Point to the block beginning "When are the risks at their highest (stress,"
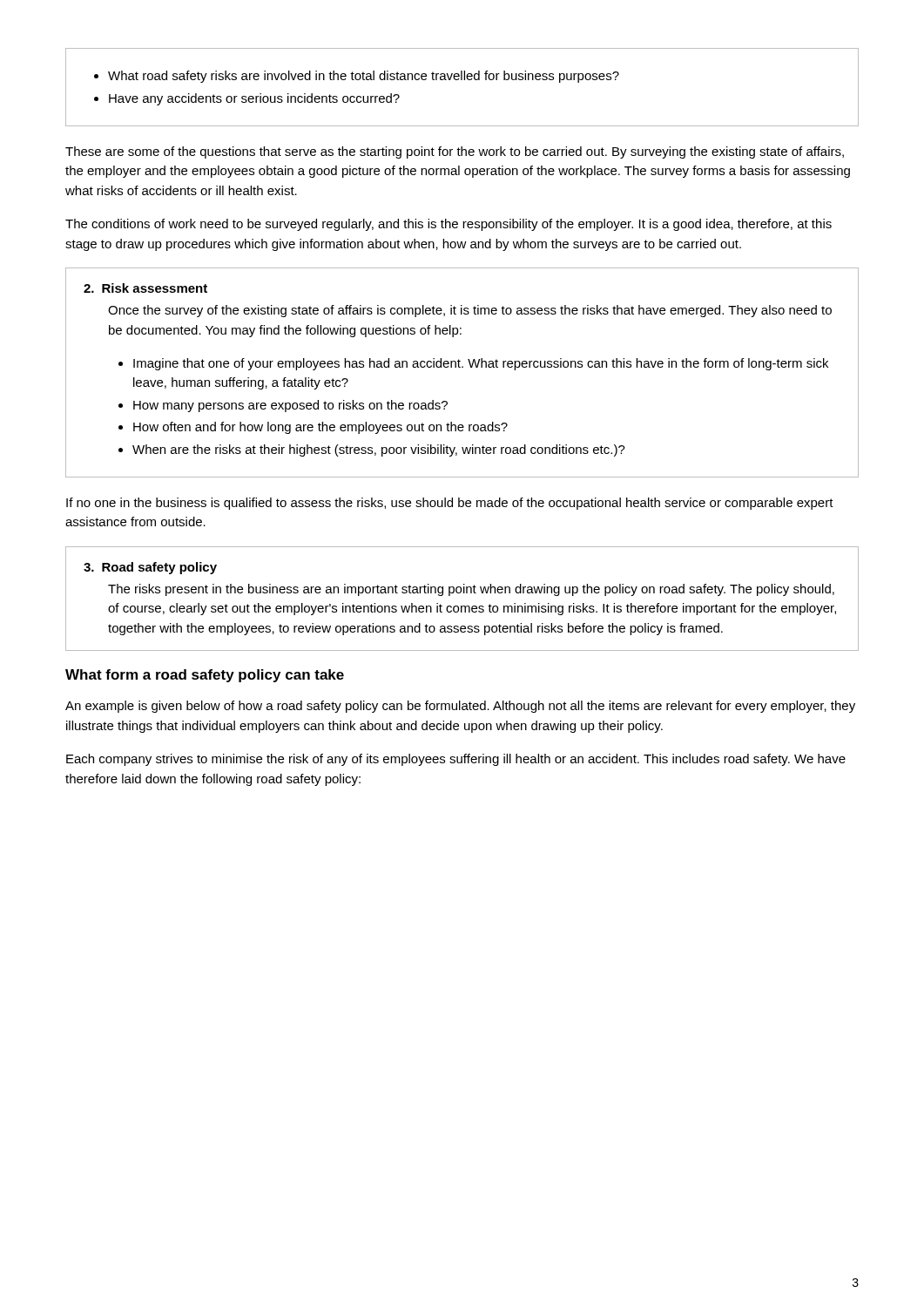Screen dimensions: 1307x924 tap(379, 449)
